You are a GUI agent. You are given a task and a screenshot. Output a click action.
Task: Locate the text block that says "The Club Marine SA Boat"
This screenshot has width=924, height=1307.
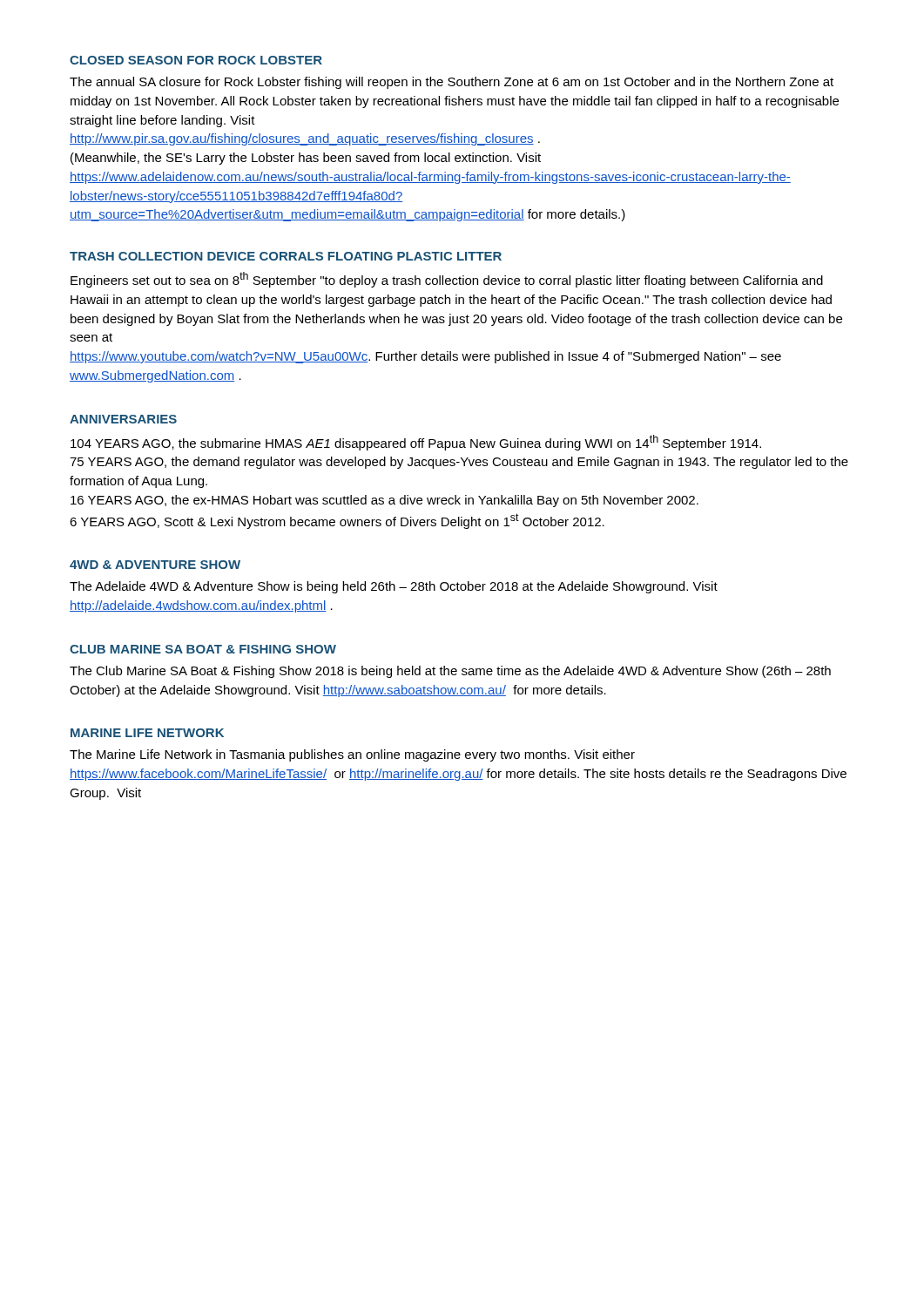451,680
